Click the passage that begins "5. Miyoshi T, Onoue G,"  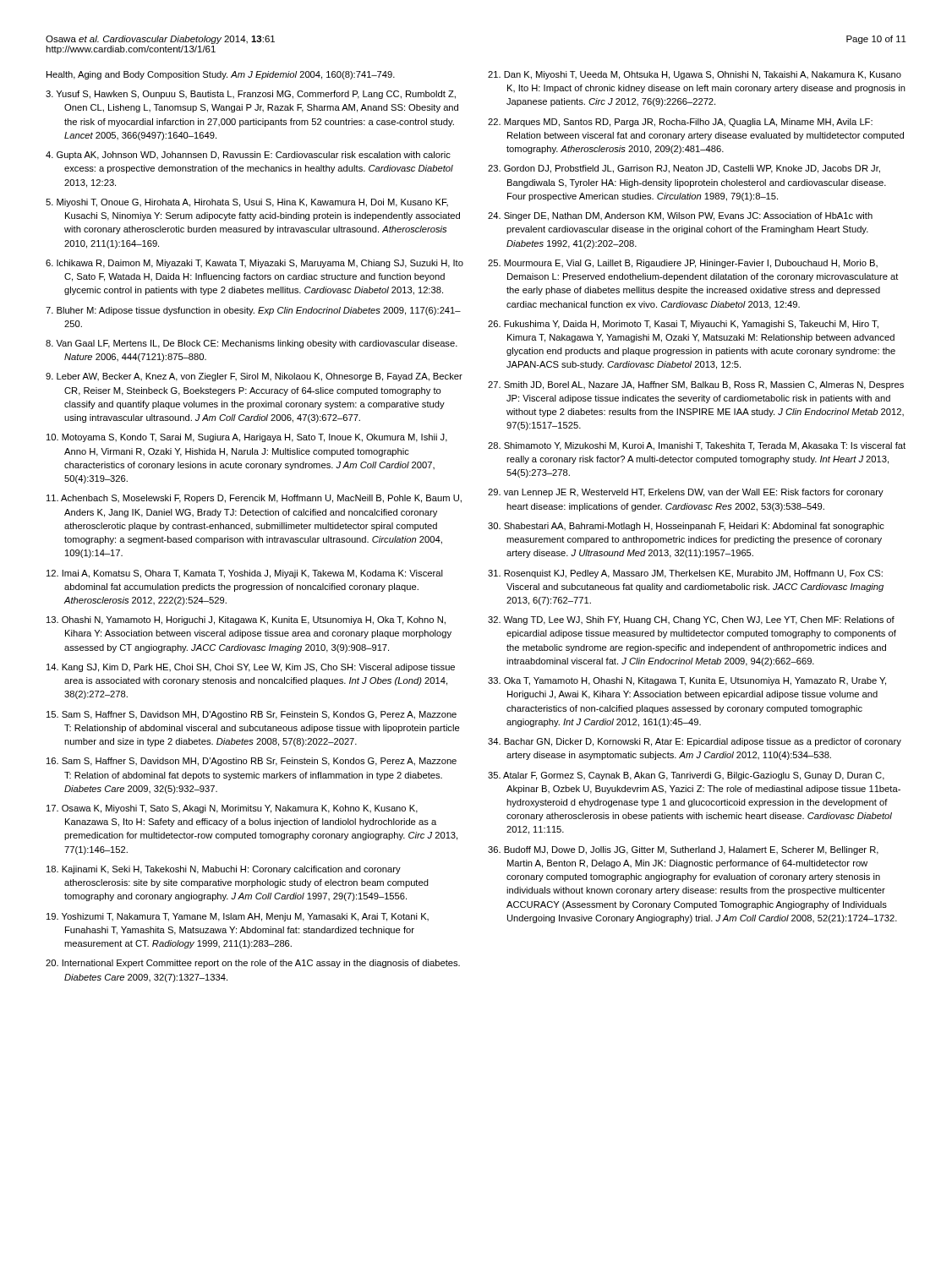point(253,222)
